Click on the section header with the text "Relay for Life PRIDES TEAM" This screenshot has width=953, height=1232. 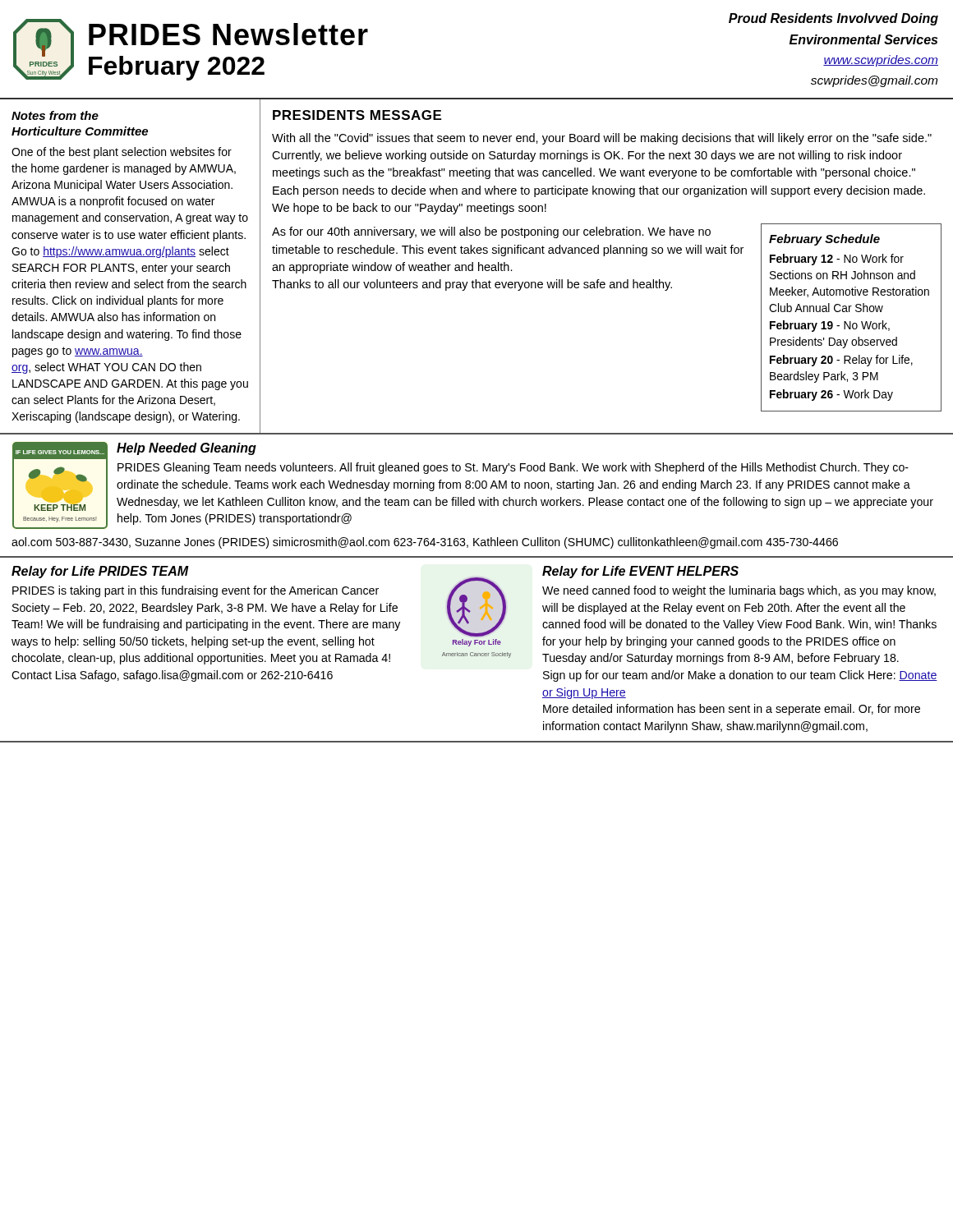[100, 571]
